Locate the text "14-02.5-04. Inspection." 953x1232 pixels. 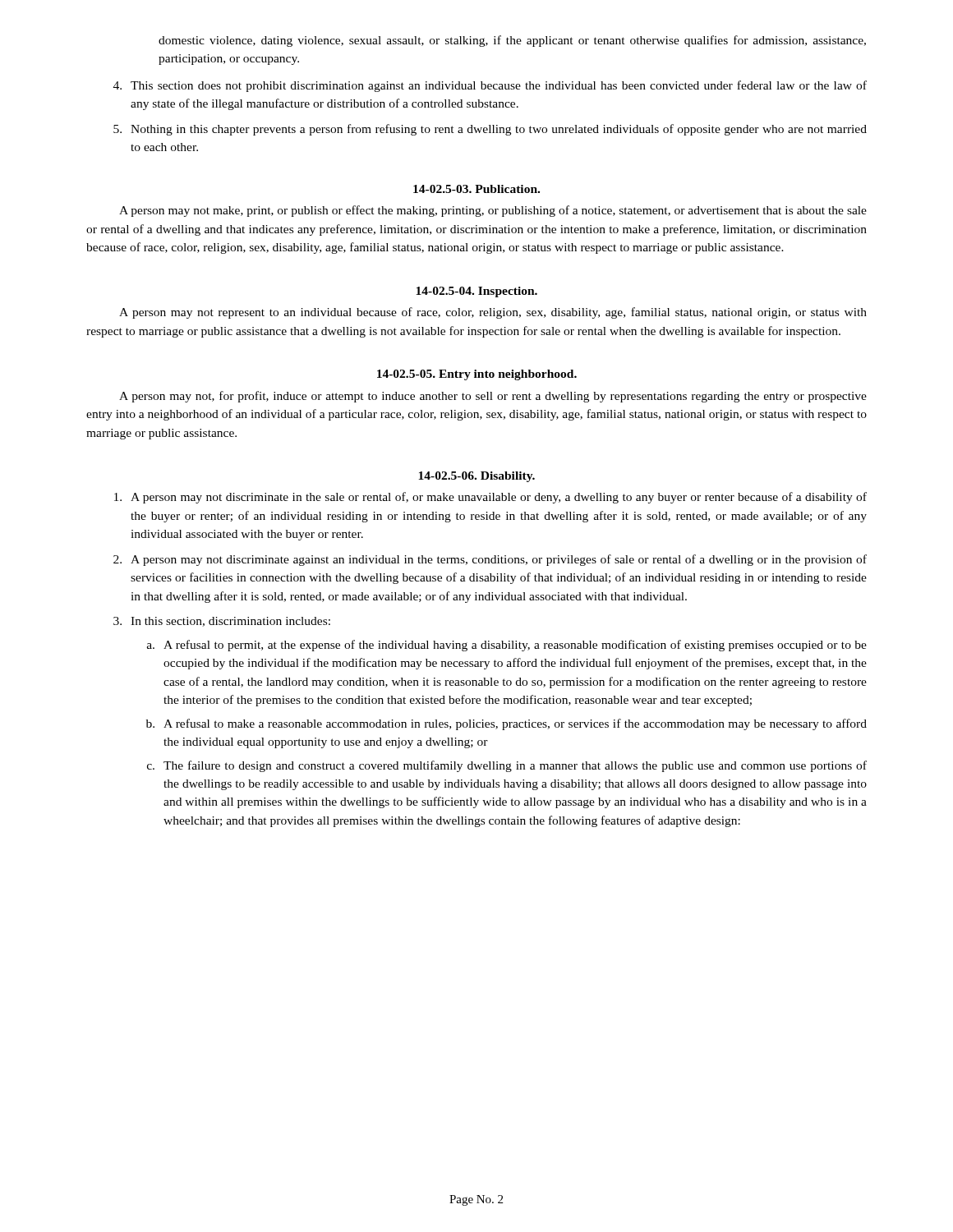pyautogui.click(x=476, y=290)
